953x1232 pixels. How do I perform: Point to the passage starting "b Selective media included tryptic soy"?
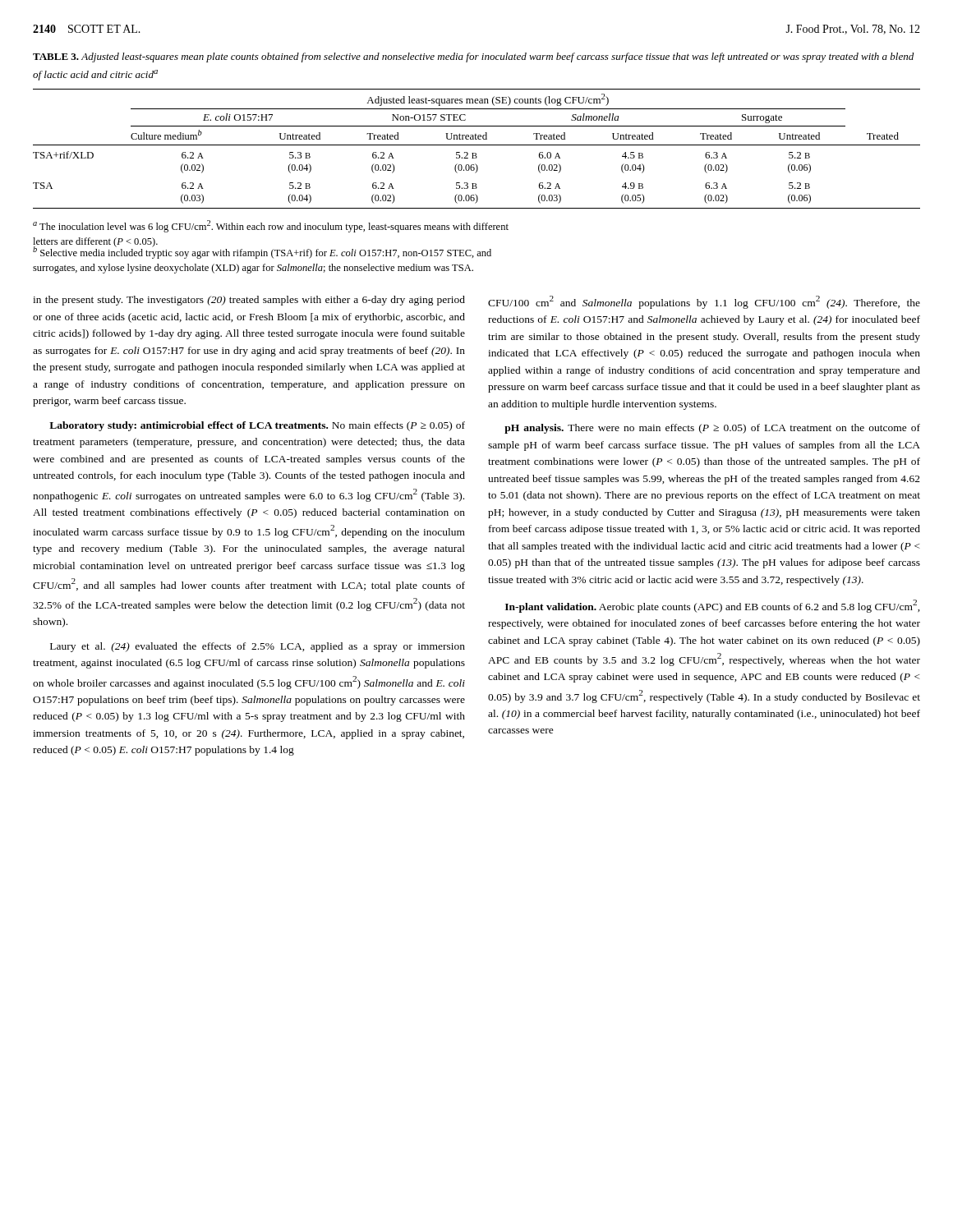click(279, 259)
